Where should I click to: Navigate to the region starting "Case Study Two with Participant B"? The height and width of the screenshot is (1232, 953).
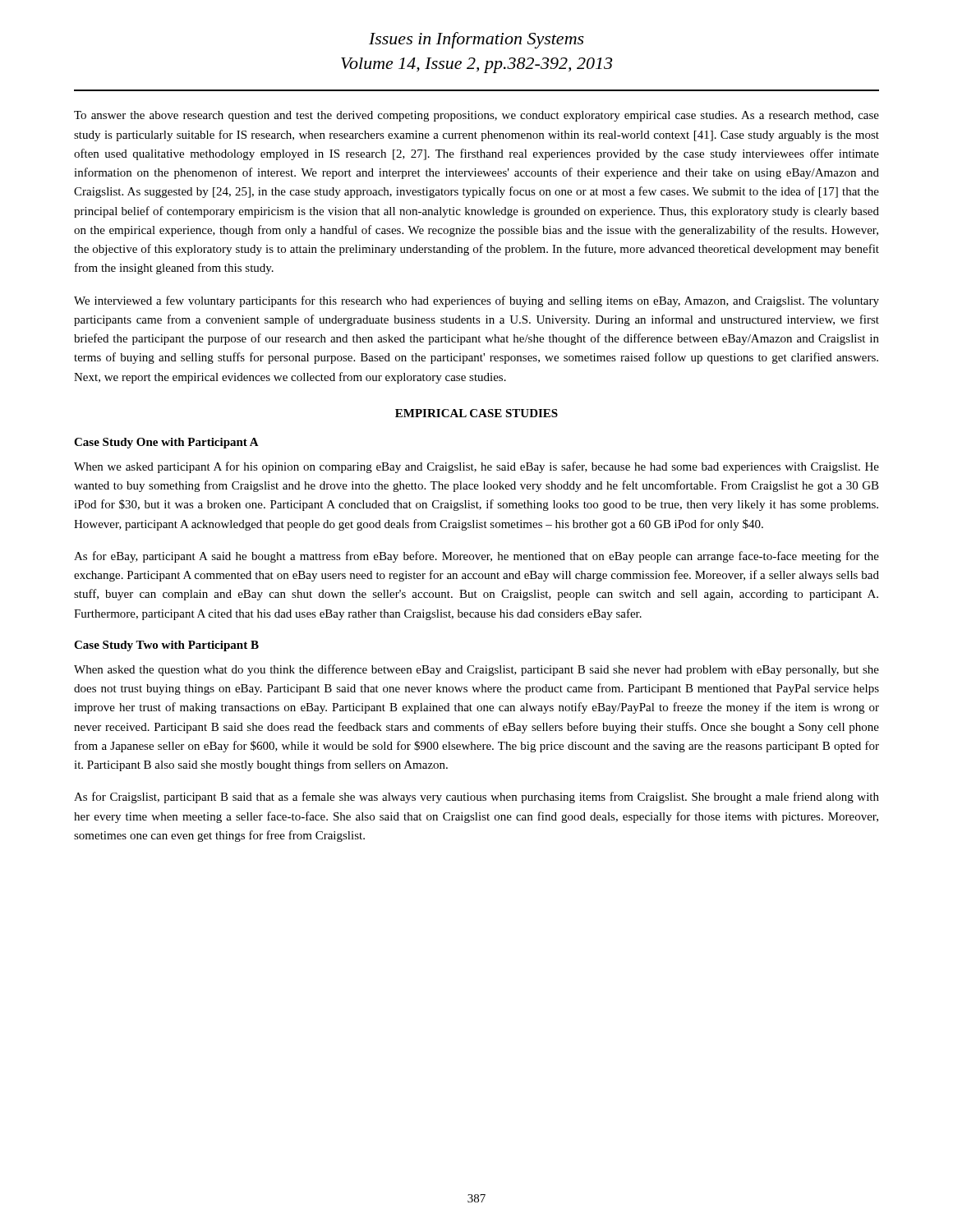click(x=166, y=645)
